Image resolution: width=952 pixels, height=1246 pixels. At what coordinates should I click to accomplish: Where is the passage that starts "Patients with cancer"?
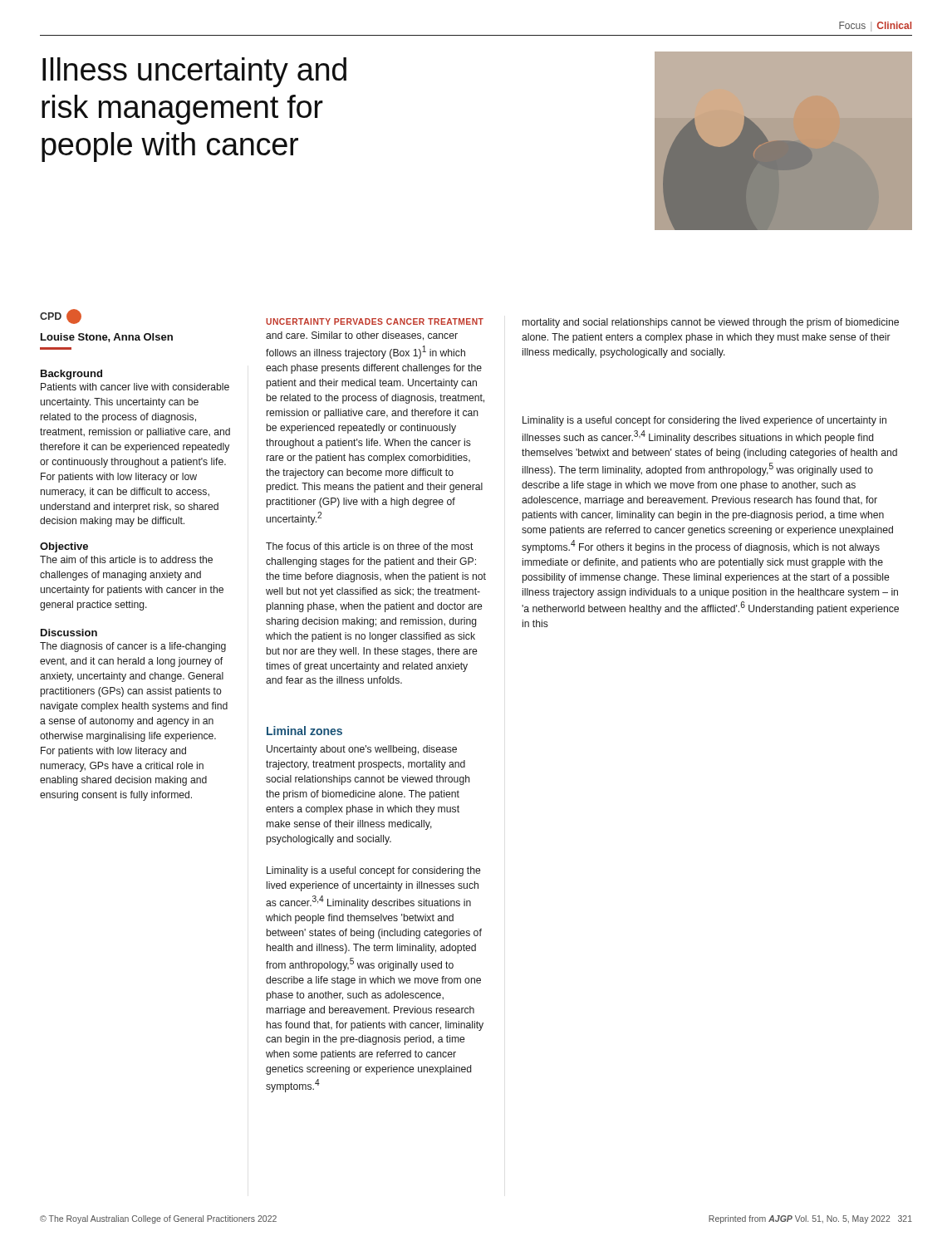coord(135,454)
